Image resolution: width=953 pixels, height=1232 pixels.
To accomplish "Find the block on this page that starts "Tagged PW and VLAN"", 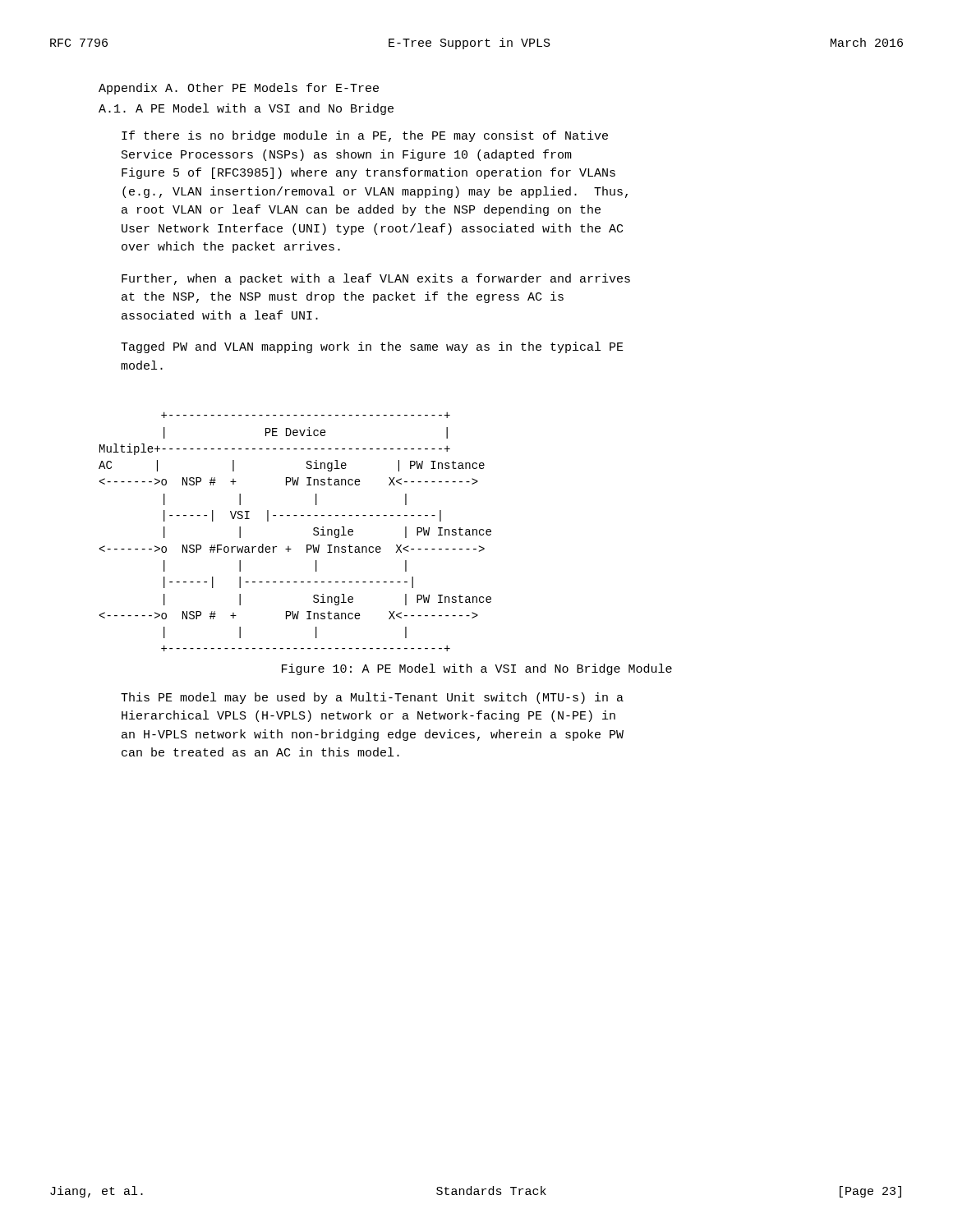I will [x=361, y=357].
